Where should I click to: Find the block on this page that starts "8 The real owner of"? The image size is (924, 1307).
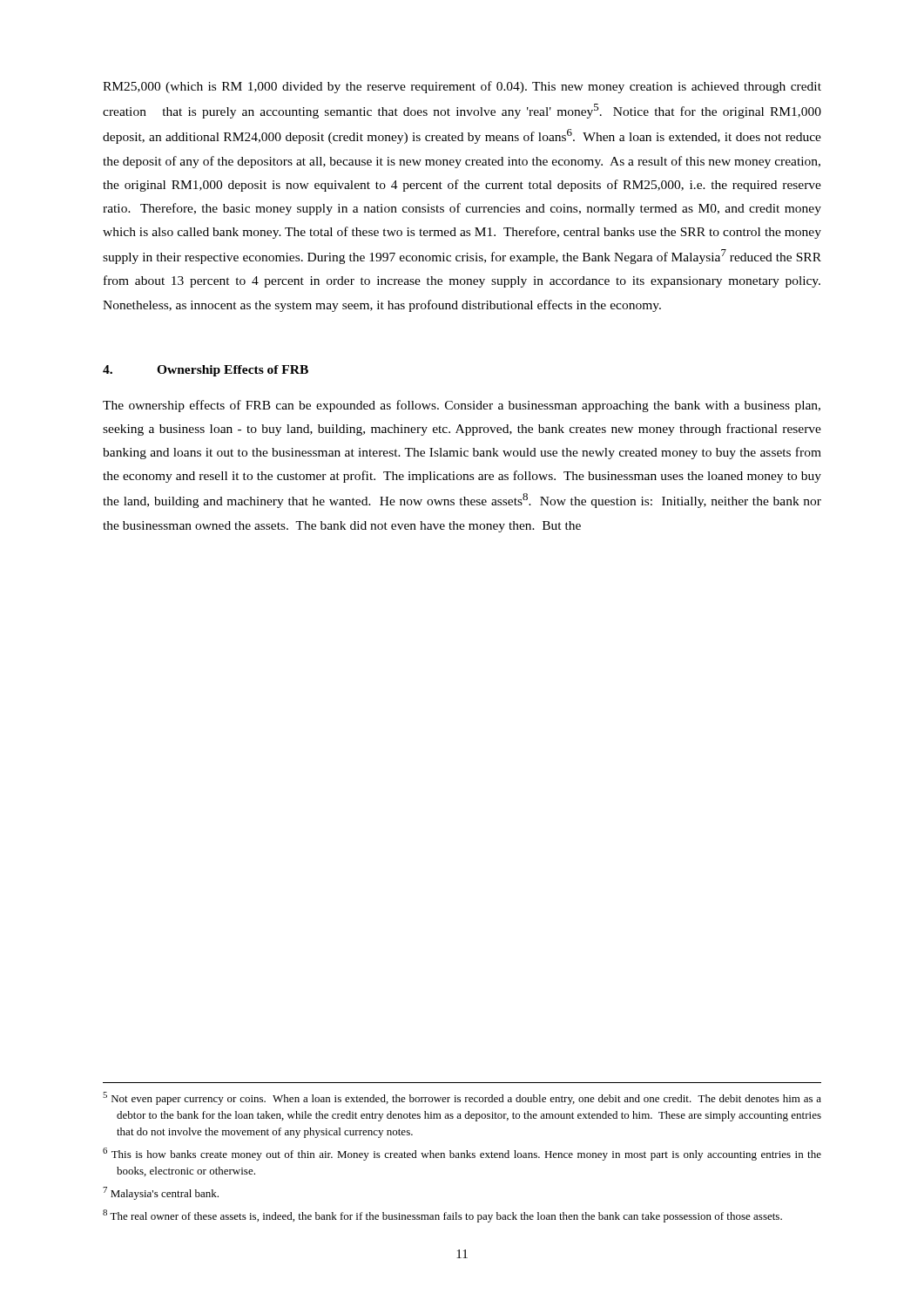point(443,1215)
